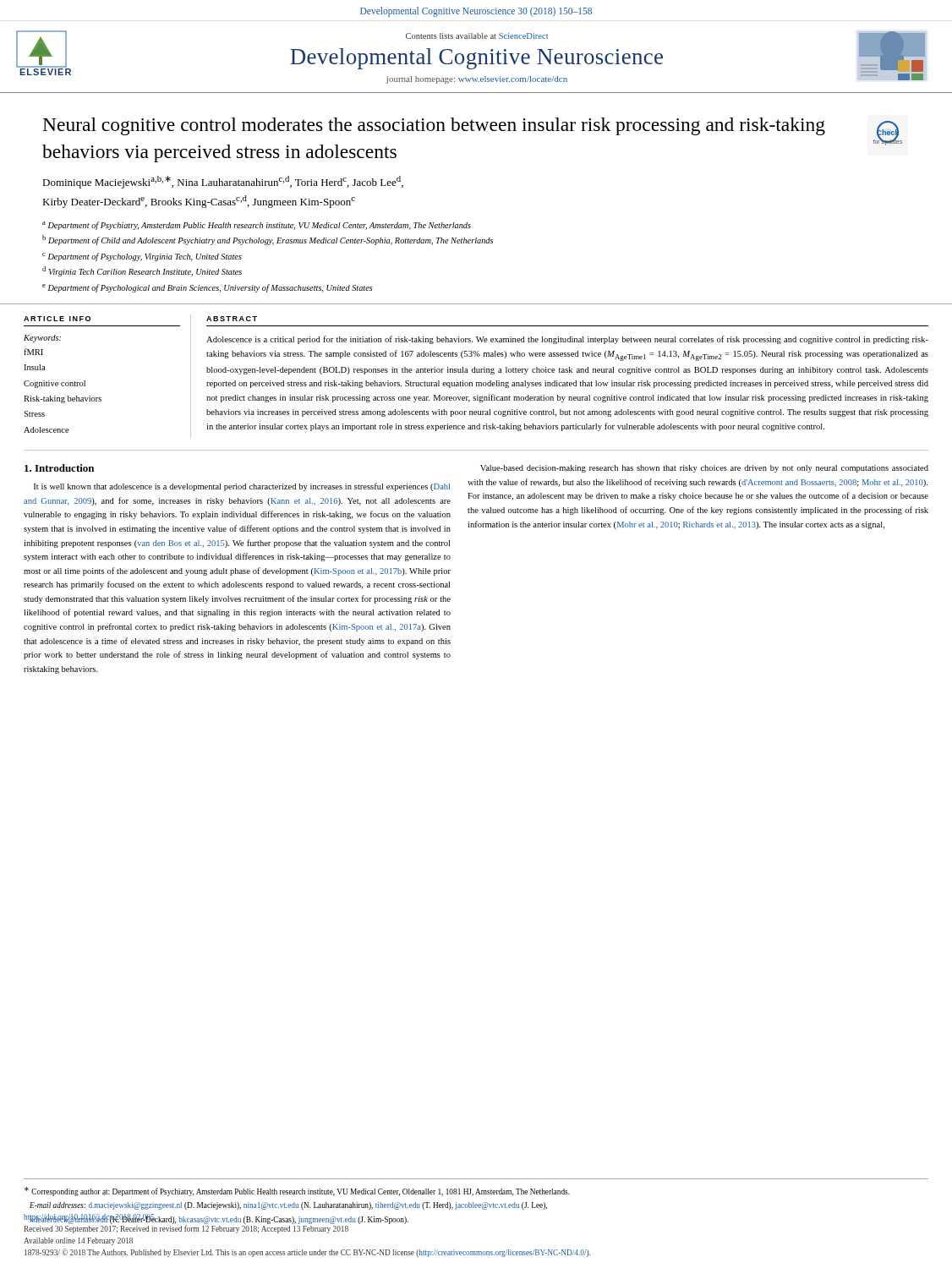This screenshot has width=952, height=1268.
Task: Locate the text starting "It is well known that adolescence is a"
Action: 237,578
